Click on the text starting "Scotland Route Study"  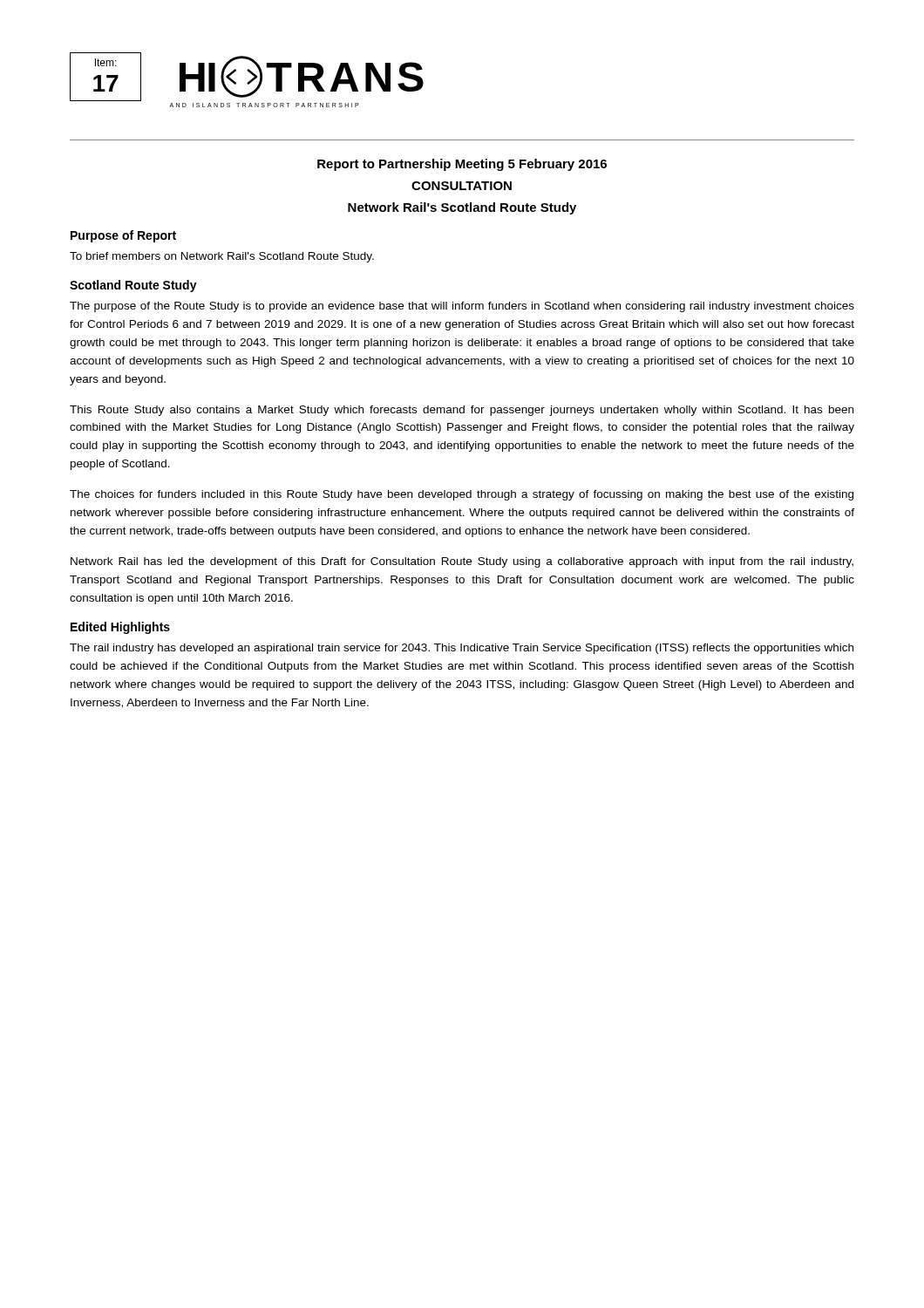tap(133, 285)
